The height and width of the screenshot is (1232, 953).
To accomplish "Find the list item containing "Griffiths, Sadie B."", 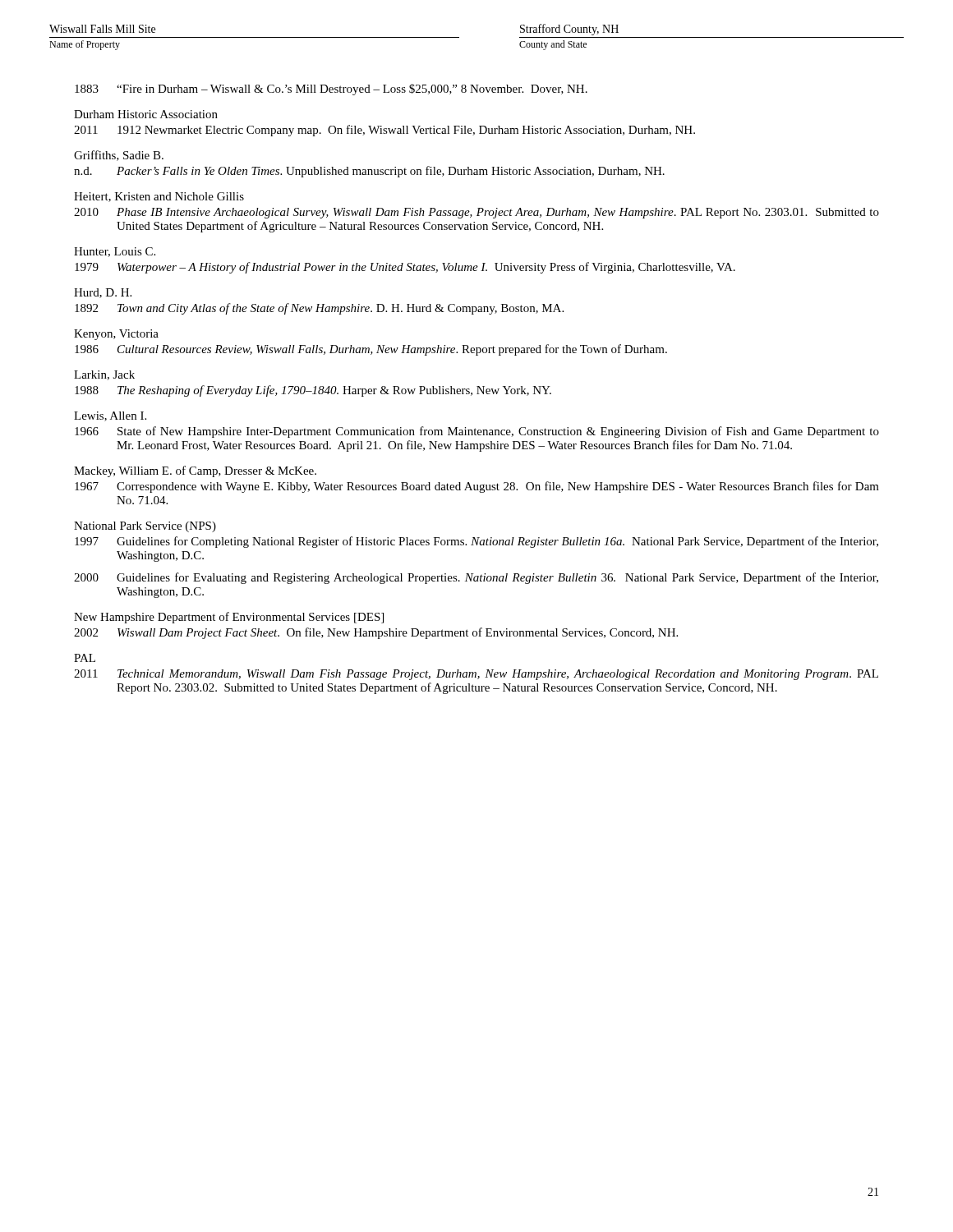I will point(476,163).
